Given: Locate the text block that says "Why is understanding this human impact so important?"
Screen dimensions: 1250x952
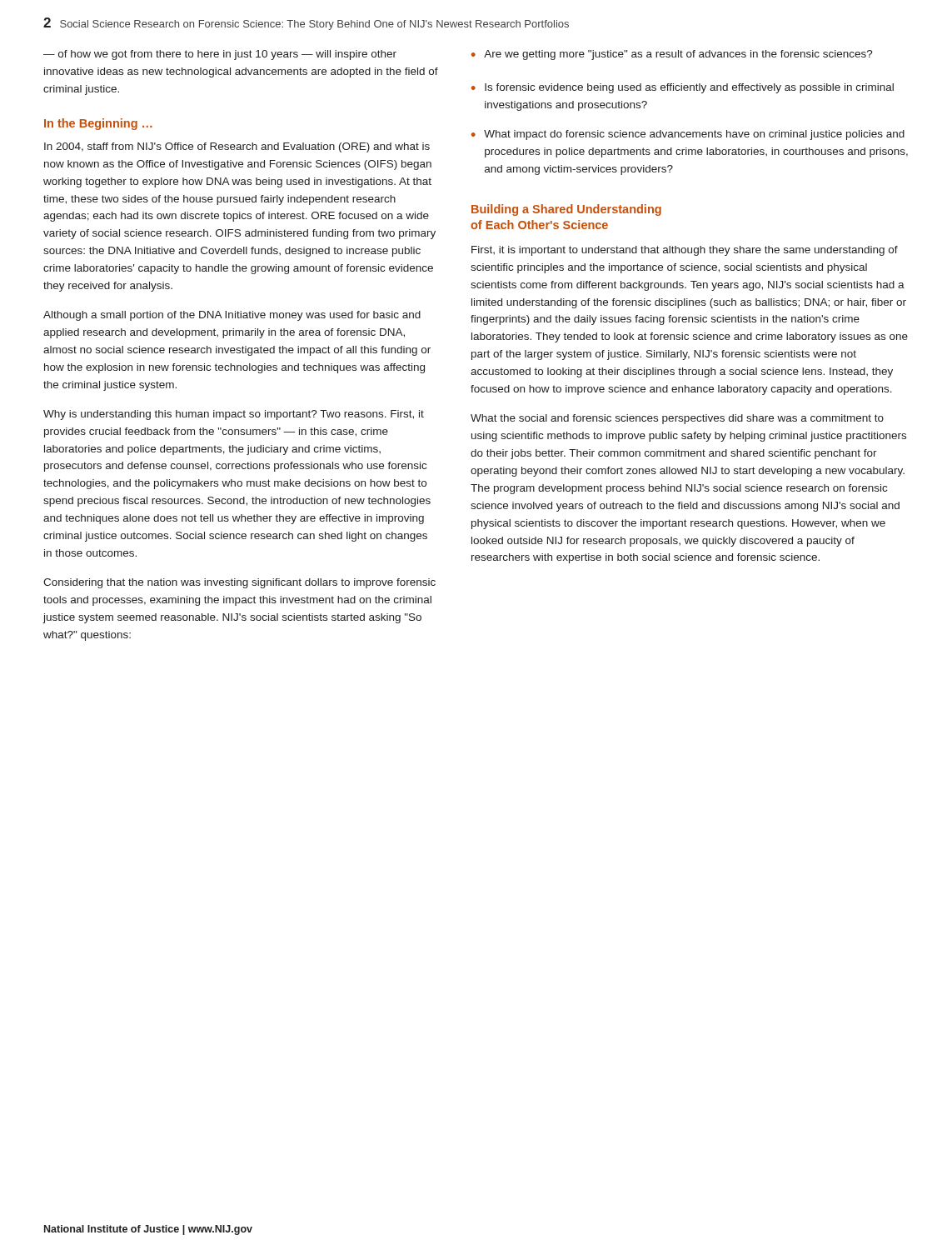Looking at the screenshot, I should click(x=237, y=483).
